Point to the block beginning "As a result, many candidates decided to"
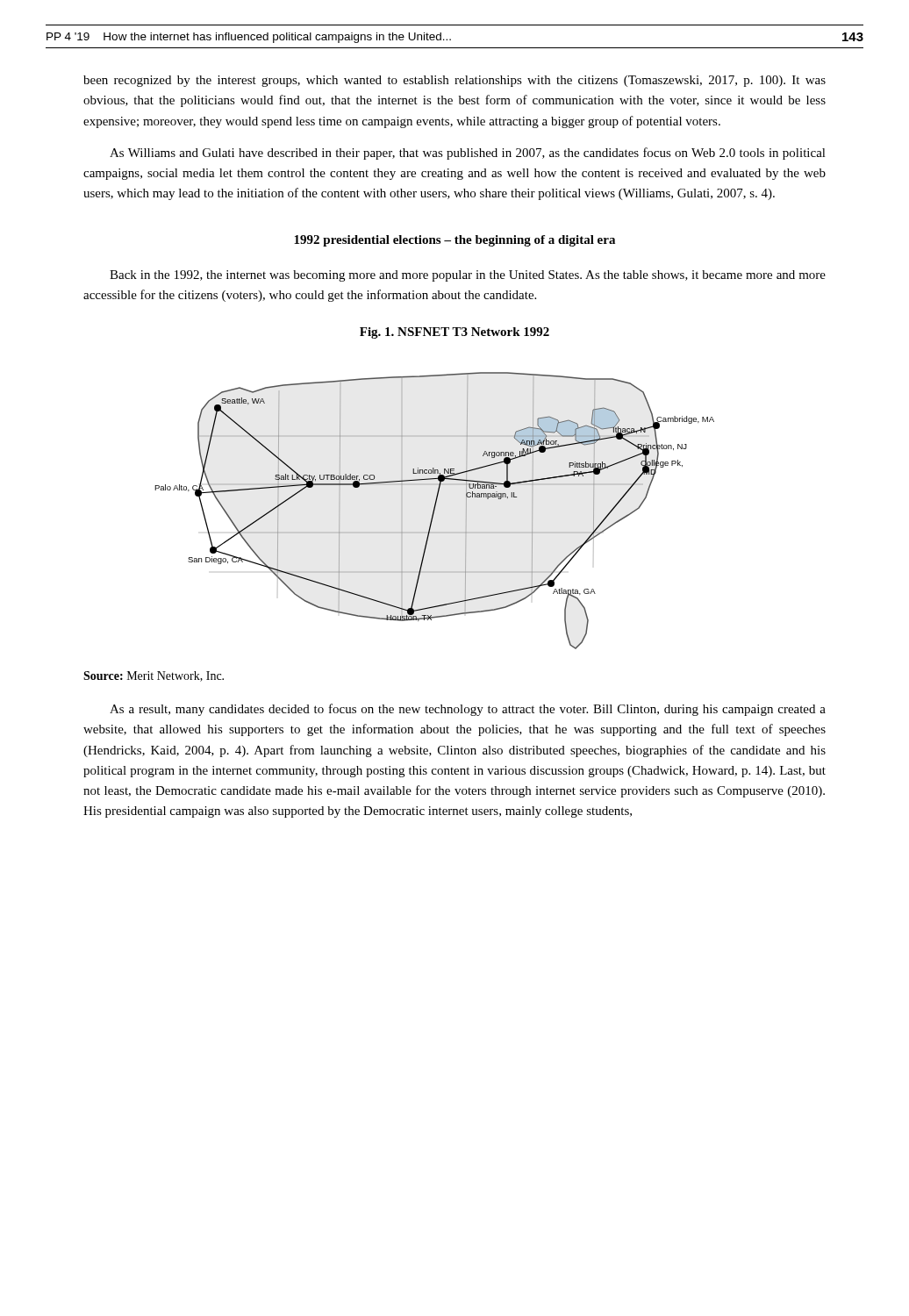The width and height of the screenshot is (909, 1316). [x=454, y=760]
